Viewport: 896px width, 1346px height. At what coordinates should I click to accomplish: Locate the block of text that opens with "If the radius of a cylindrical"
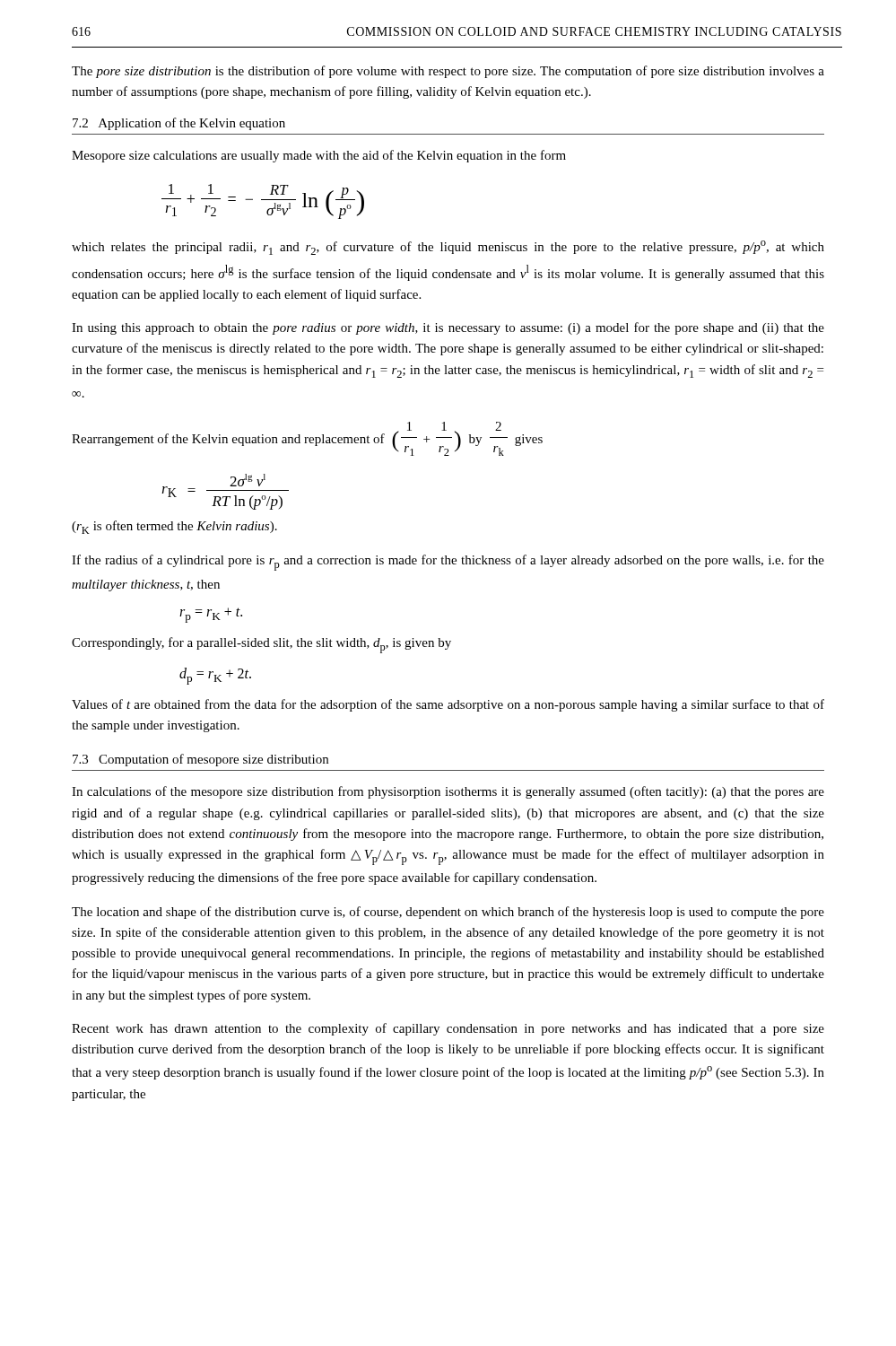tap(448, 572)
